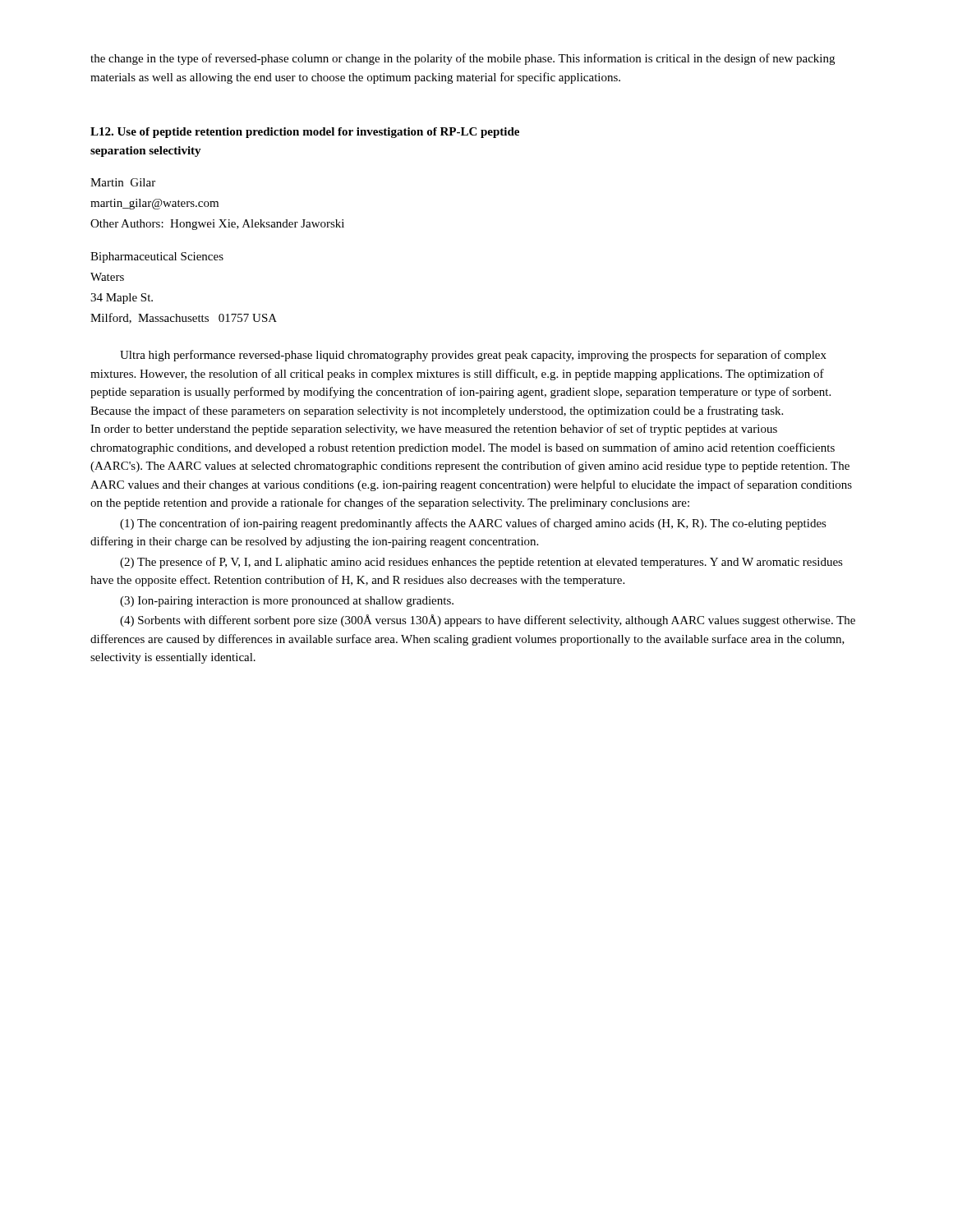The image size is (953, 1232).
Task: Click on the text starting "Martin Gilar martin_gilar@waters.com Other Authors:"
Action: click(218, 203)
